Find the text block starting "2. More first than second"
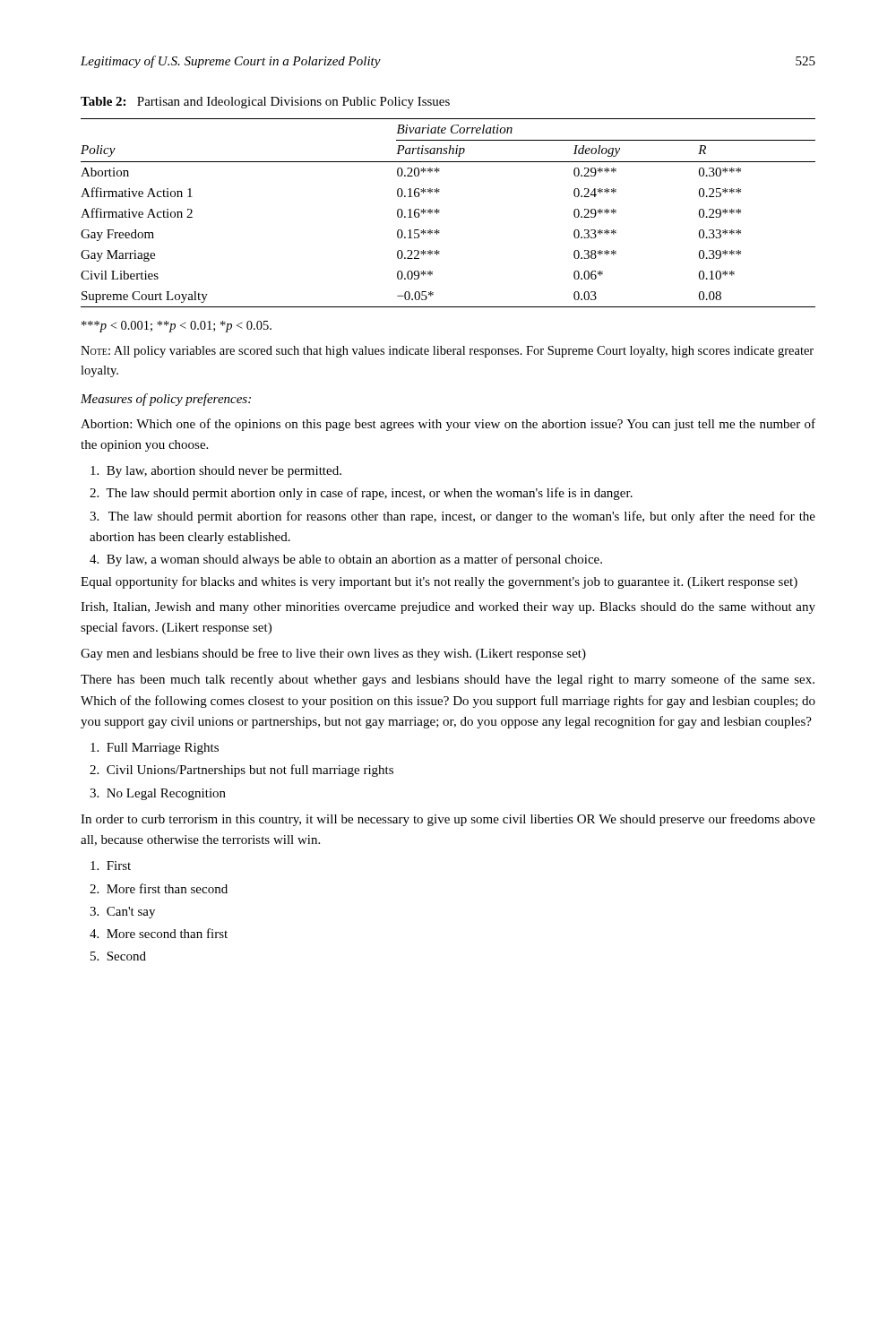896x1344 pixels. click(159, 888)
